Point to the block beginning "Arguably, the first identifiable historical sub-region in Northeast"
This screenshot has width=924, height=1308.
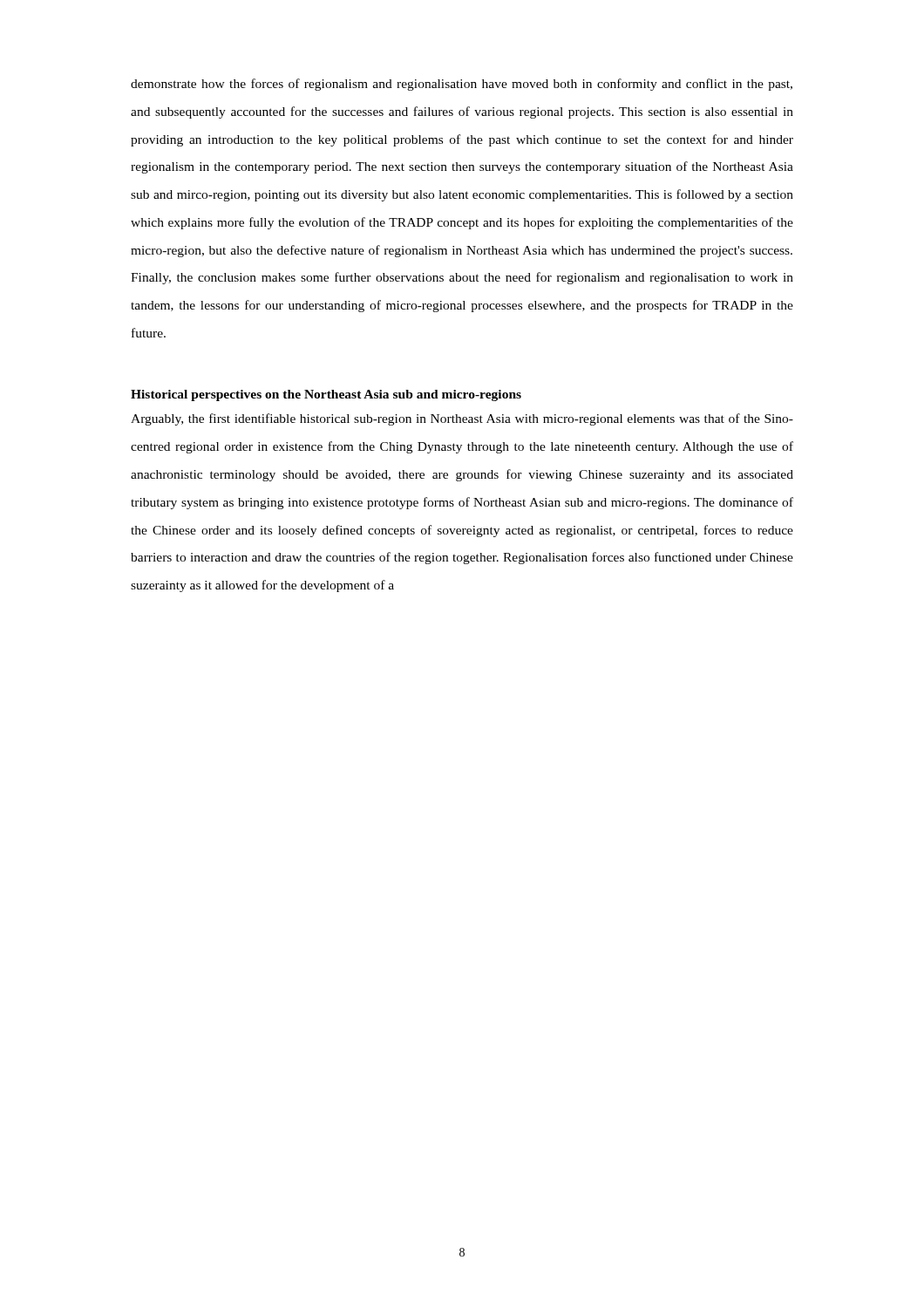click(x=462, y=502)
